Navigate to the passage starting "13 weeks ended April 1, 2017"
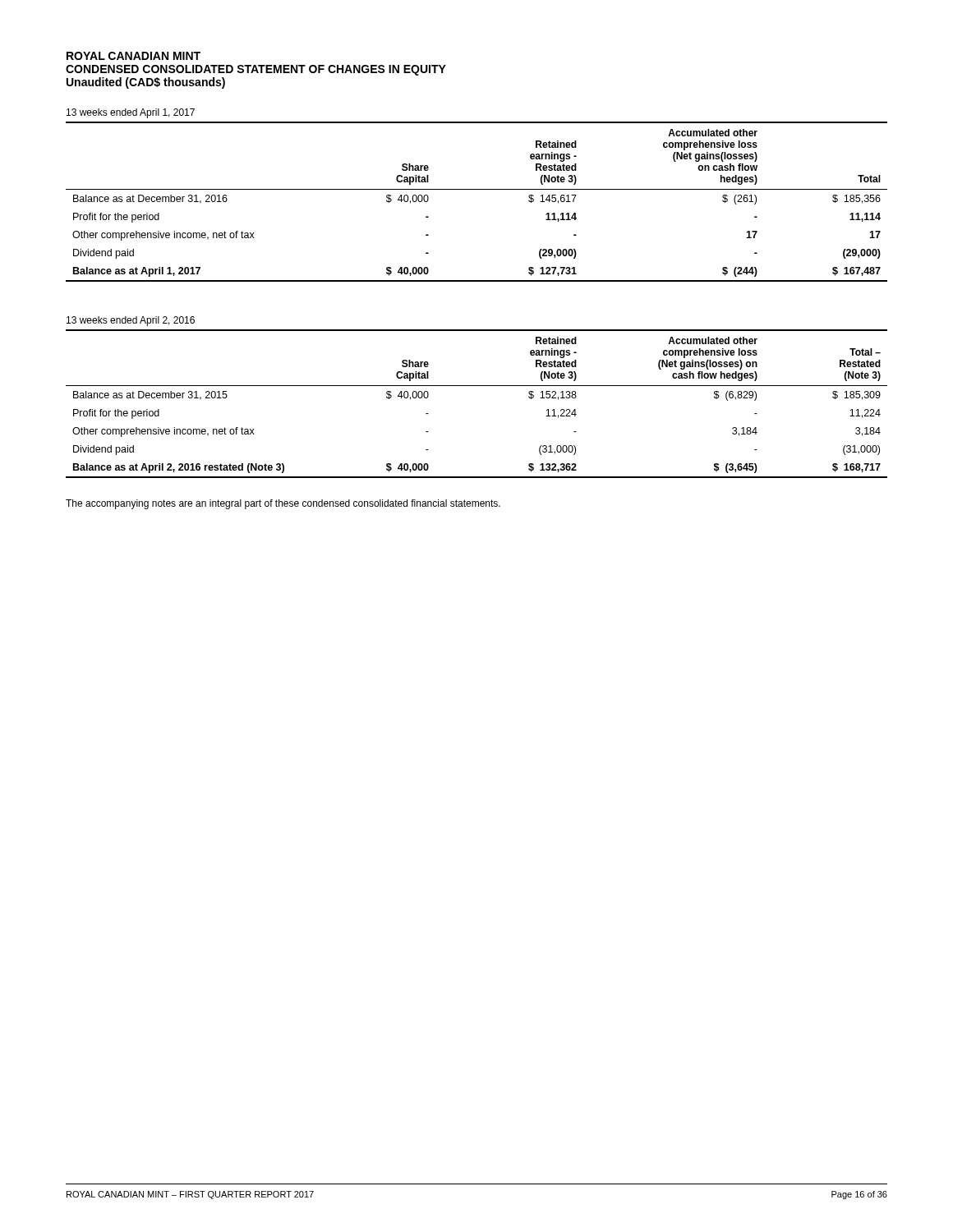This screenshot has width=953, height=1232. pyautogui.click(x=130, y=113)
